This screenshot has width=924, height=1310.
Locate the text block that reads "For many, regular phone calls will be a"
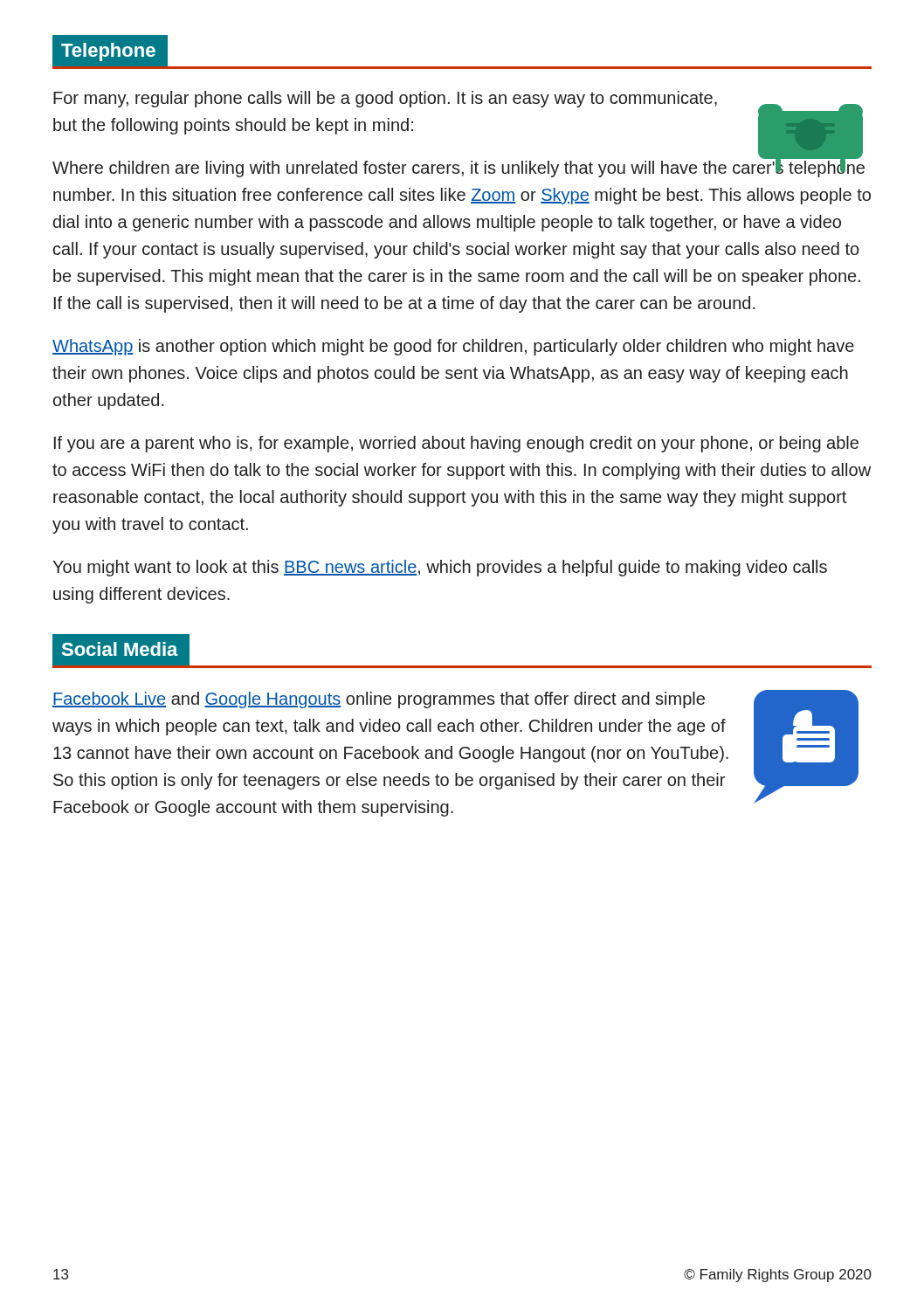[385, 111]
